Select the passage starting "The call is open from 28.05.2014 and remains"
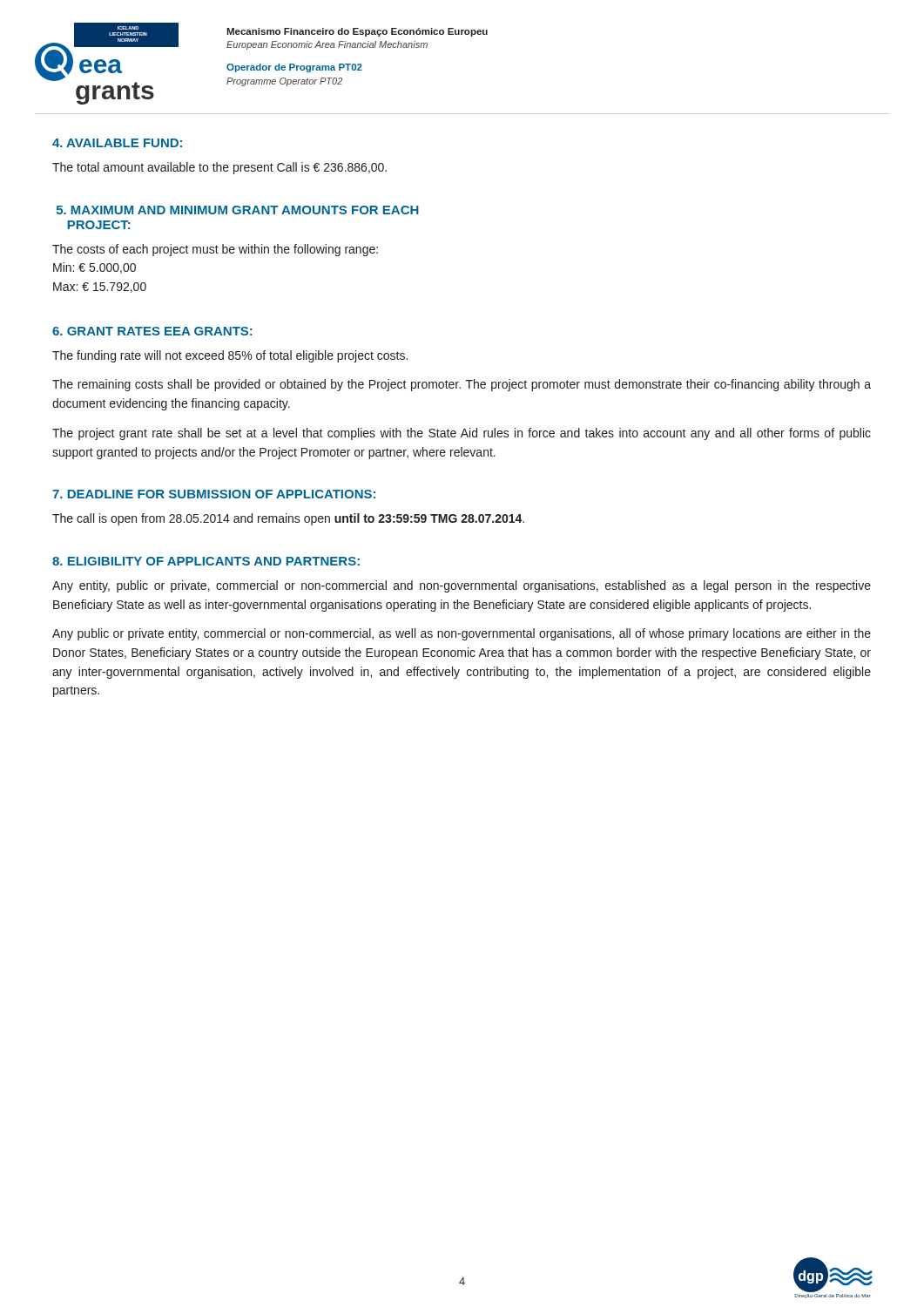924x1307 pixels. click(x=289, y=519)
